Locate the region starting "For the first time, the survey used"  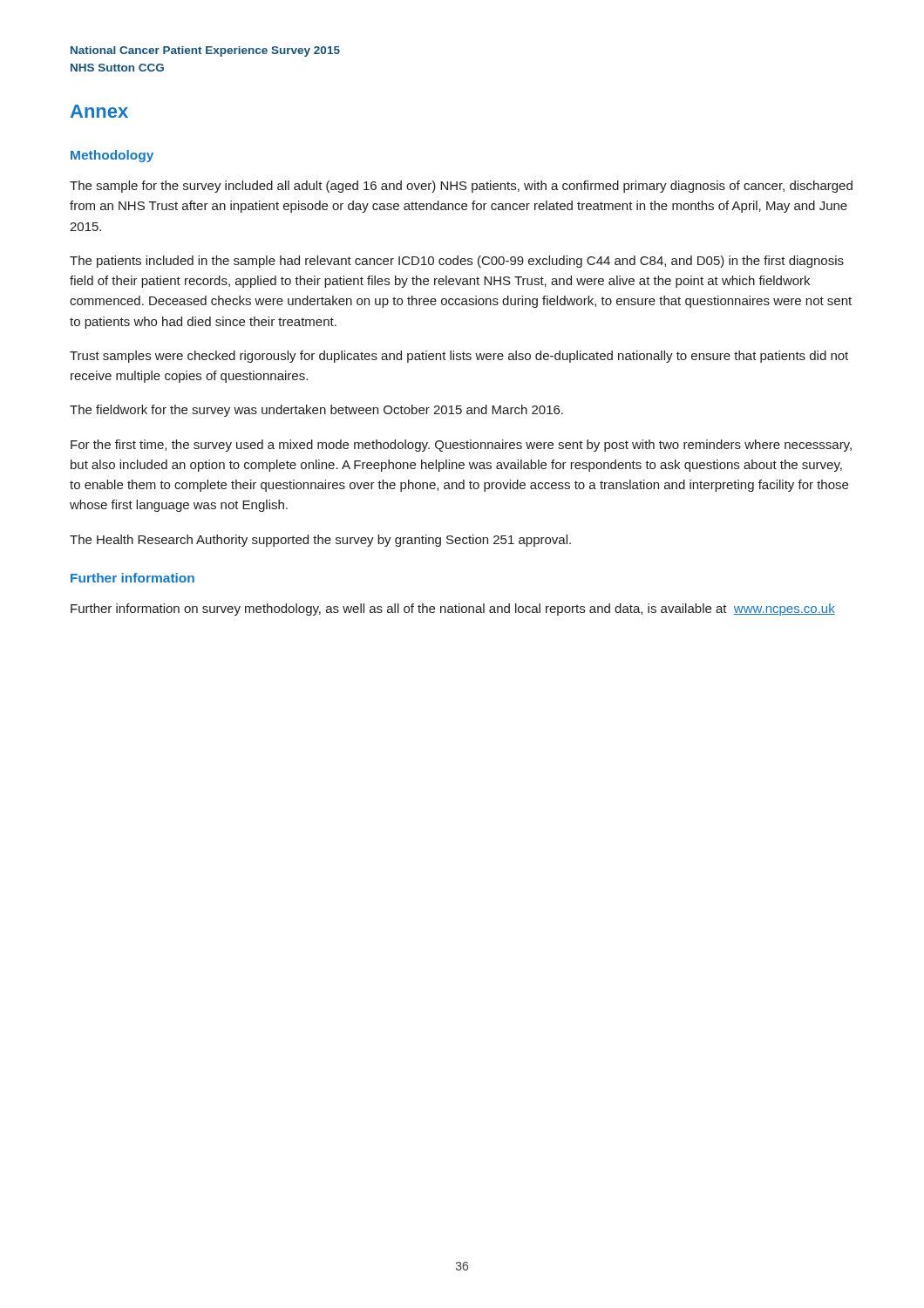pyautogui.click(x=461, y=474)
